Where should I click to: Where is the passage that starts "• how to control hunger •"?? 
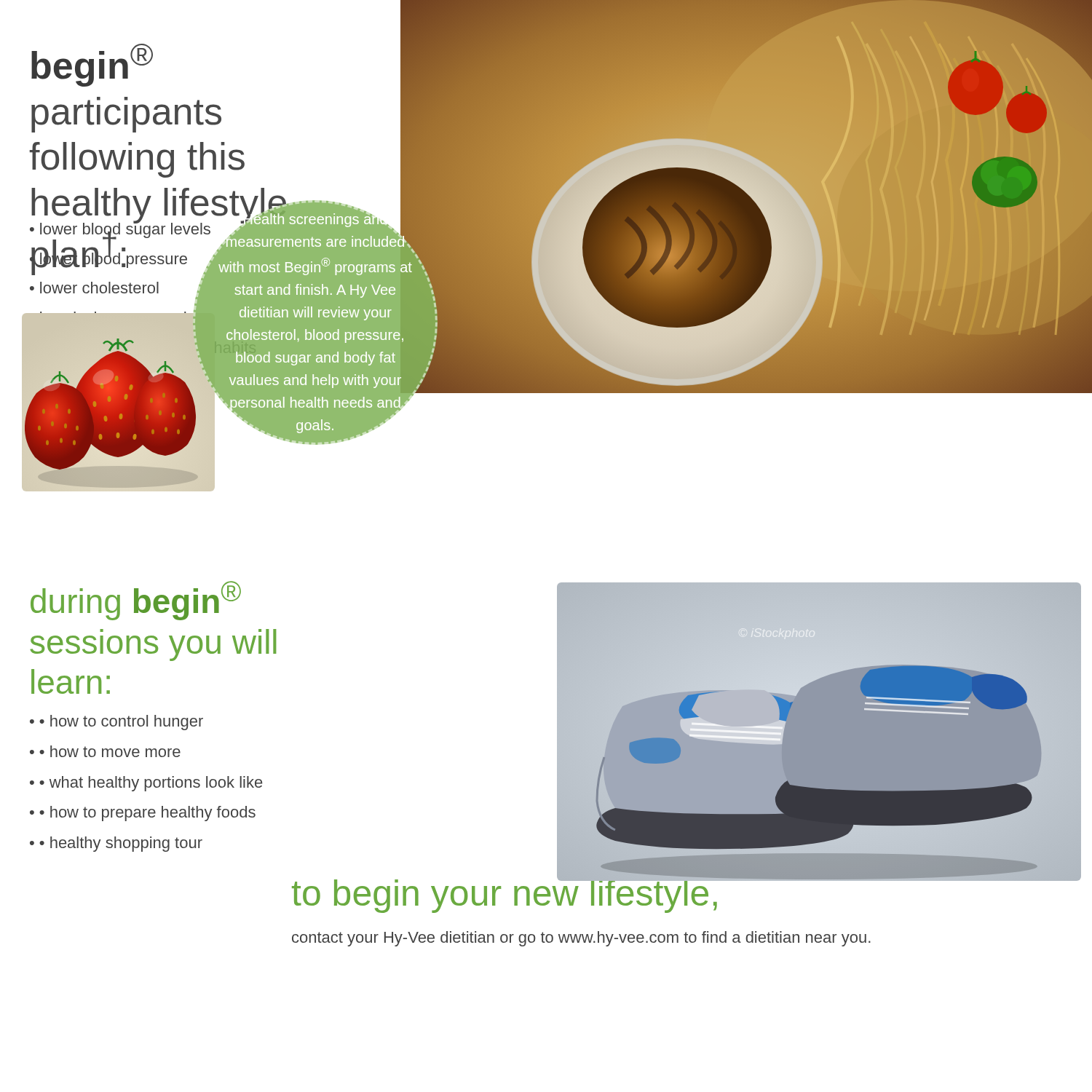click(167, 782)
